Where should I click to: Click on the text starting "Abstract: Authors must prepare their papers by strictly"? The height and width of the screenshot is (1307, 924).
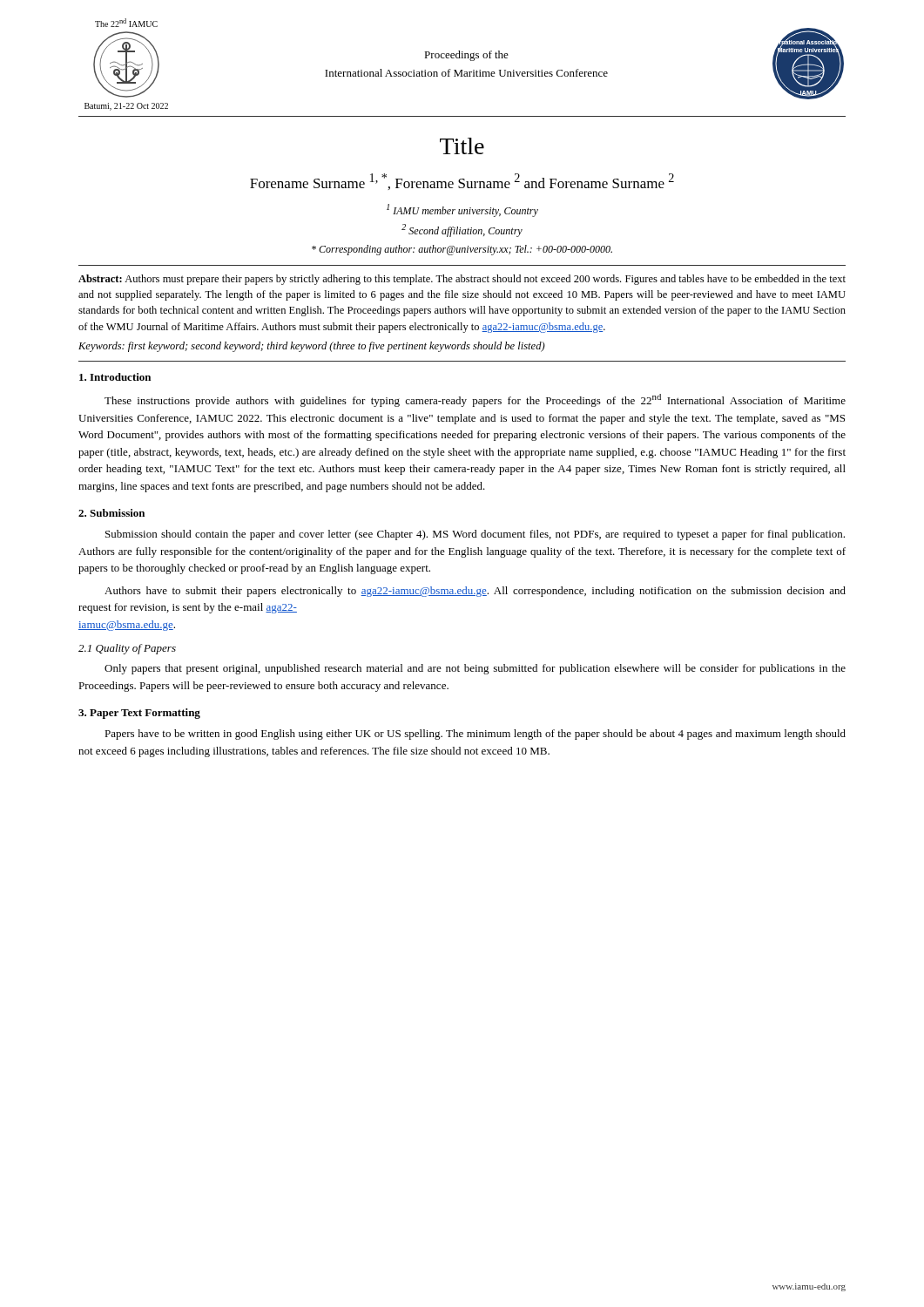coord(462,303)
